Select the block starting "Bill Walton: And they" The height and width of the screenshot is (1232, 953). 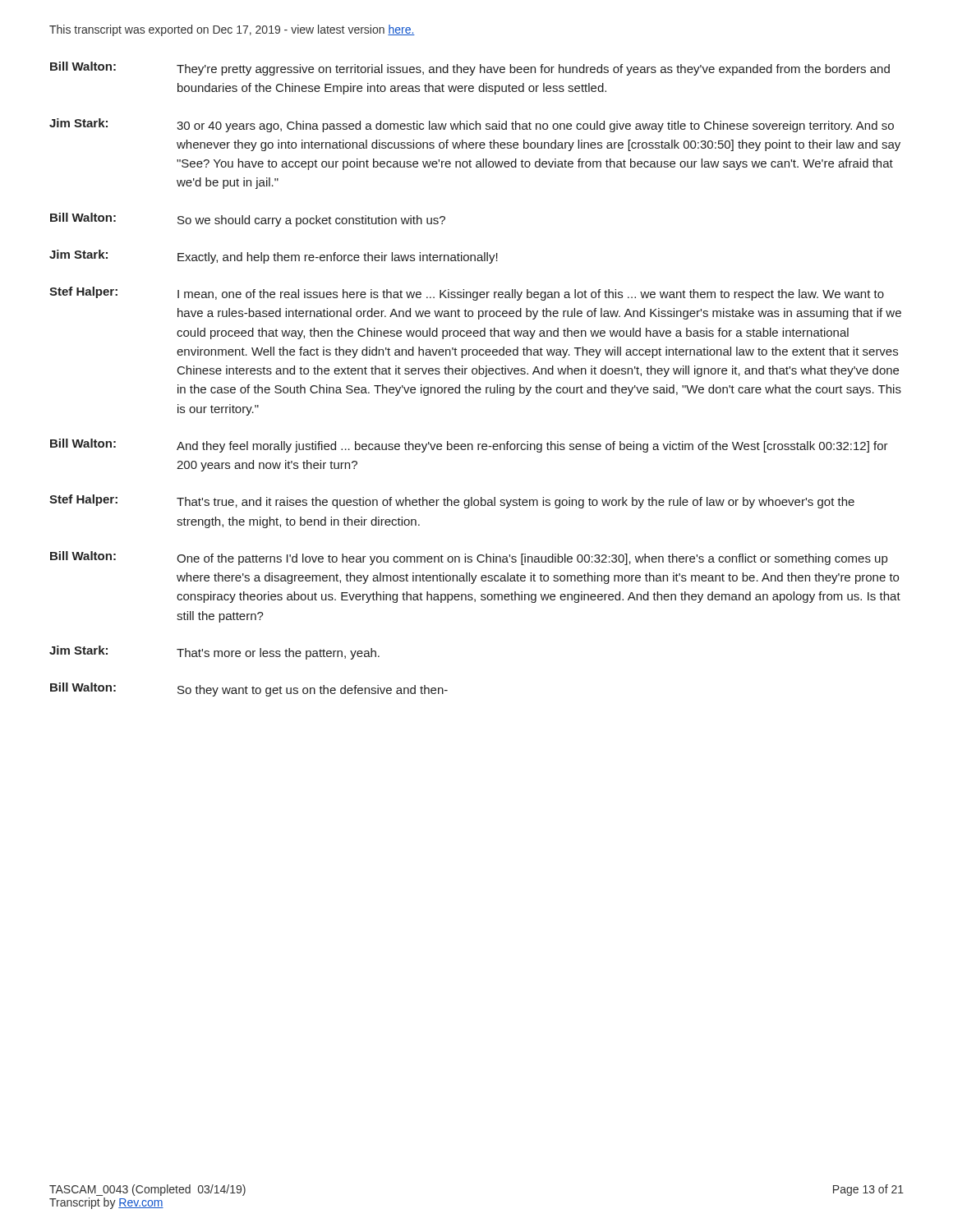(476, 455)
